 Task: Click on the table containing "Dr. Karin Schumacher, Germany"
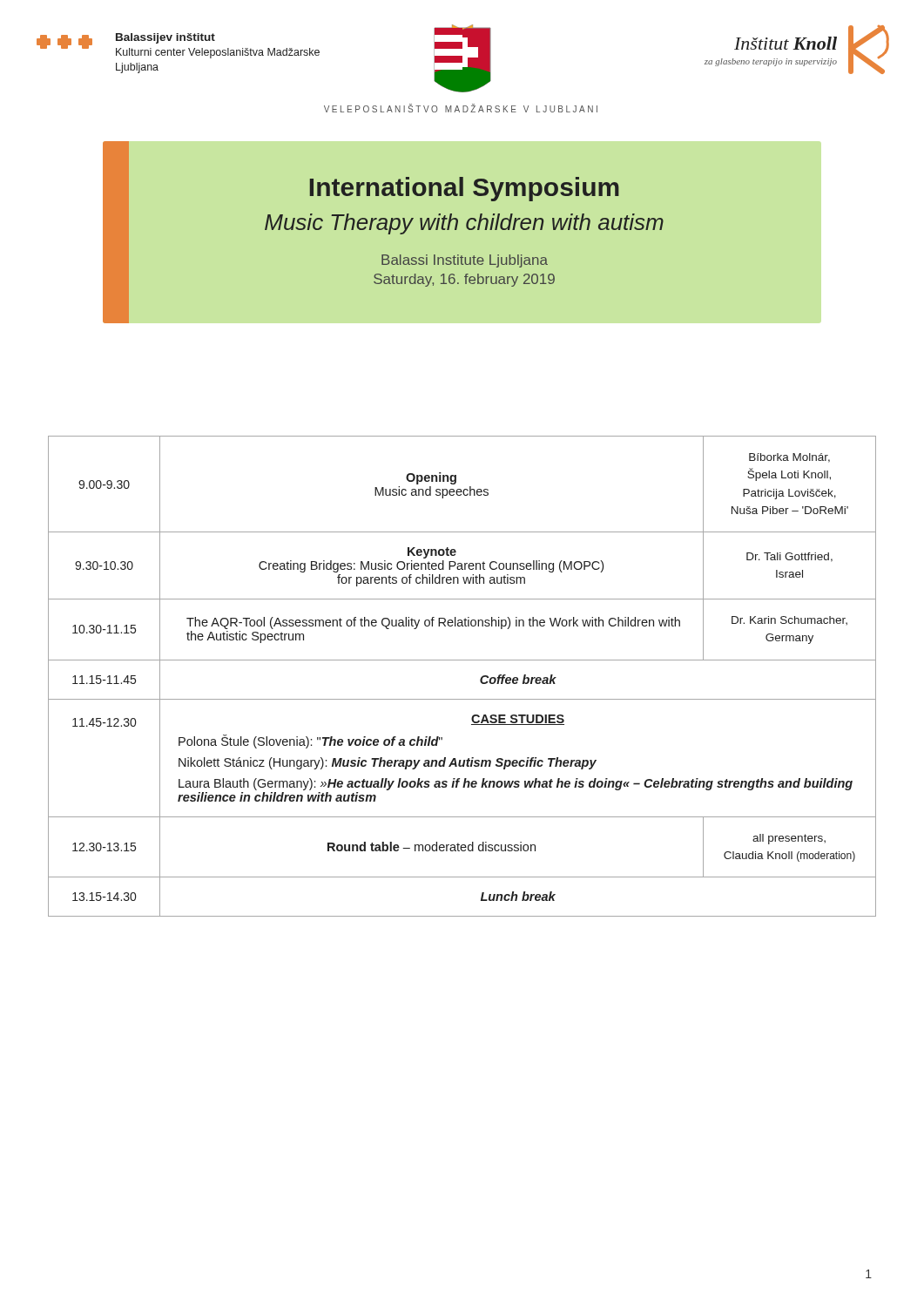point(462,676)
